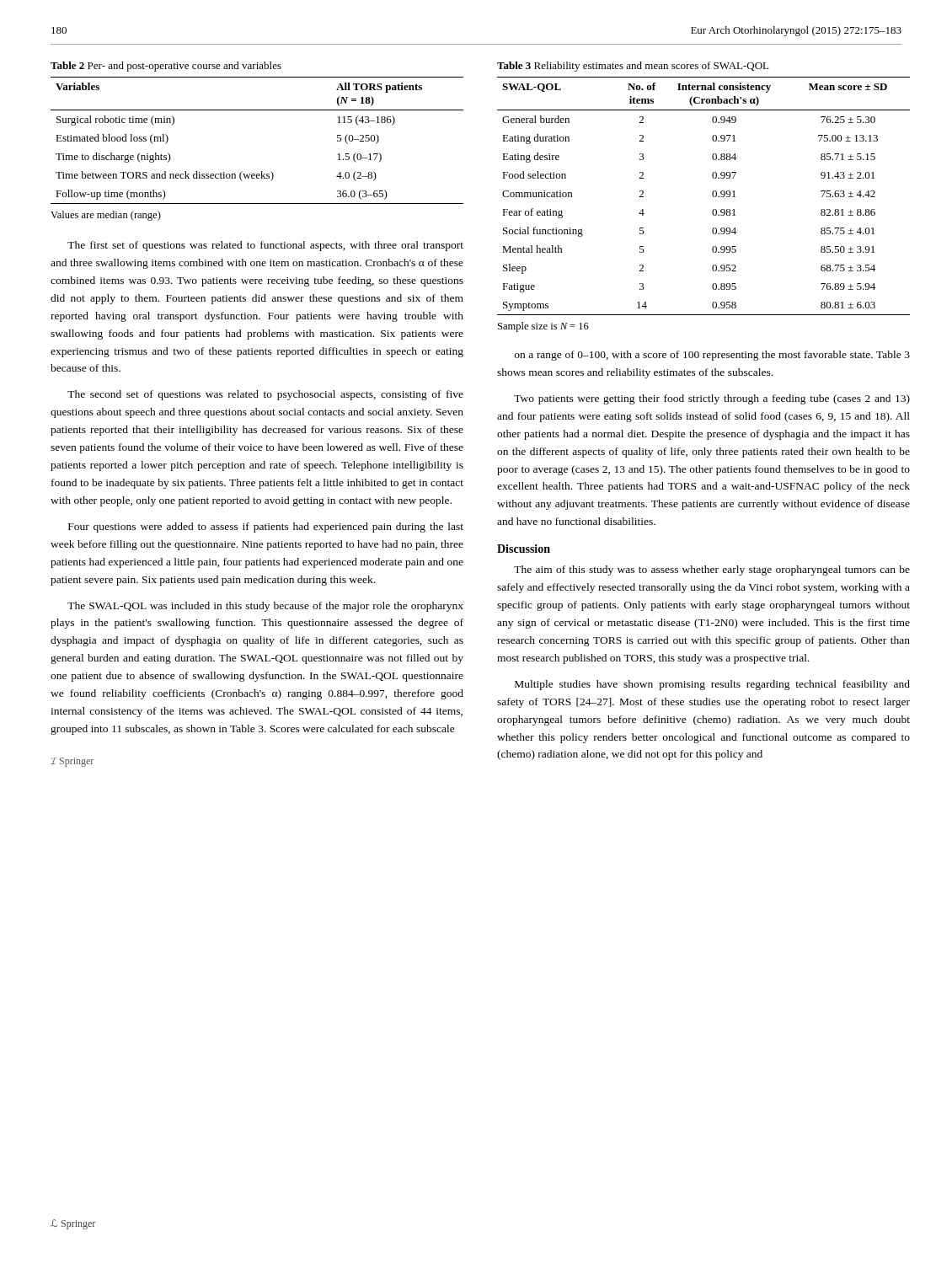Click on the table containing "All TORS patients ("

pos(257,140)
